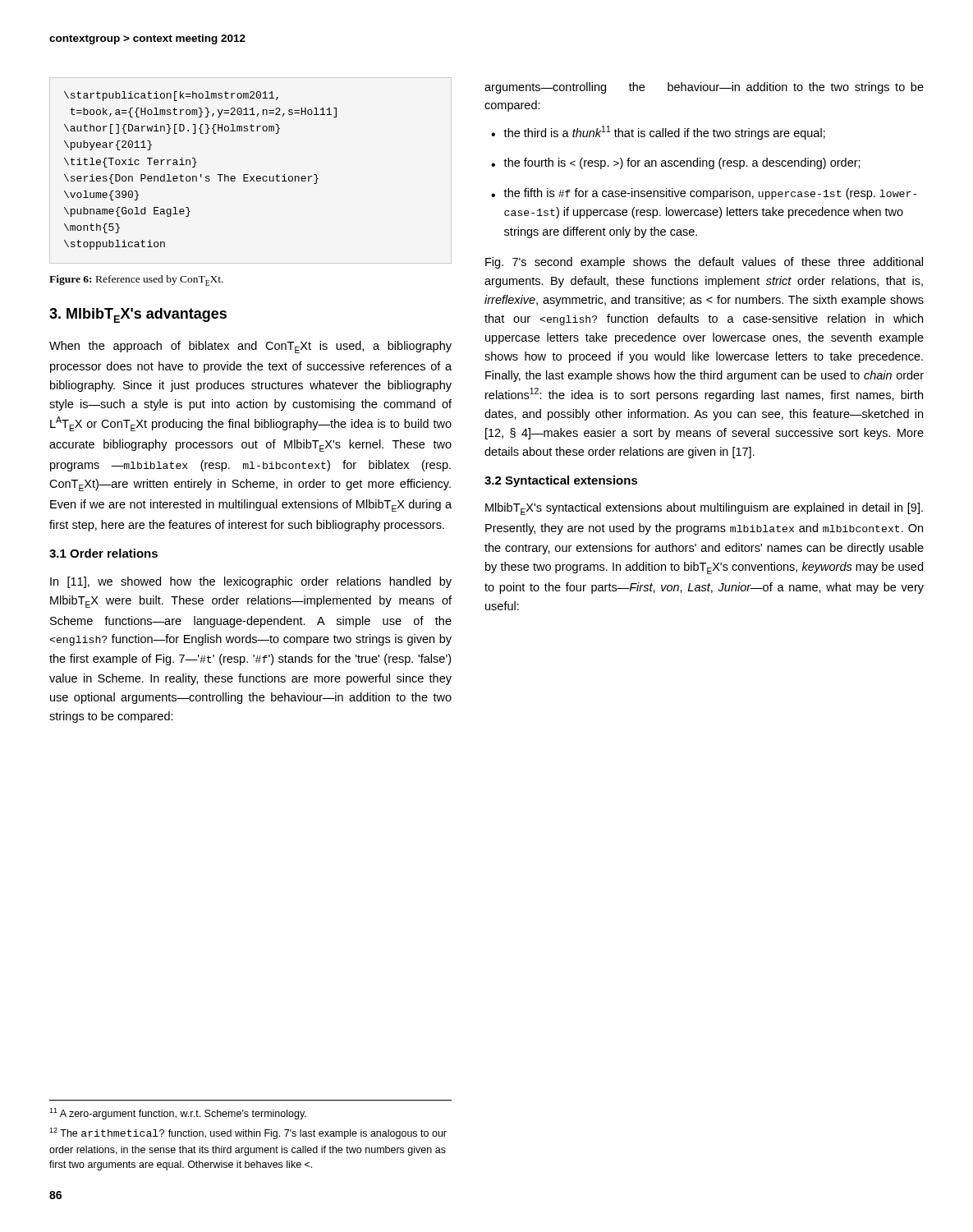Viewport: 973px width, 1232px height.
Task: Locate the text block containing "MlbibTEX's syntactical extensions about multilinguism are explained"
Action: click(x=704, y=557)
